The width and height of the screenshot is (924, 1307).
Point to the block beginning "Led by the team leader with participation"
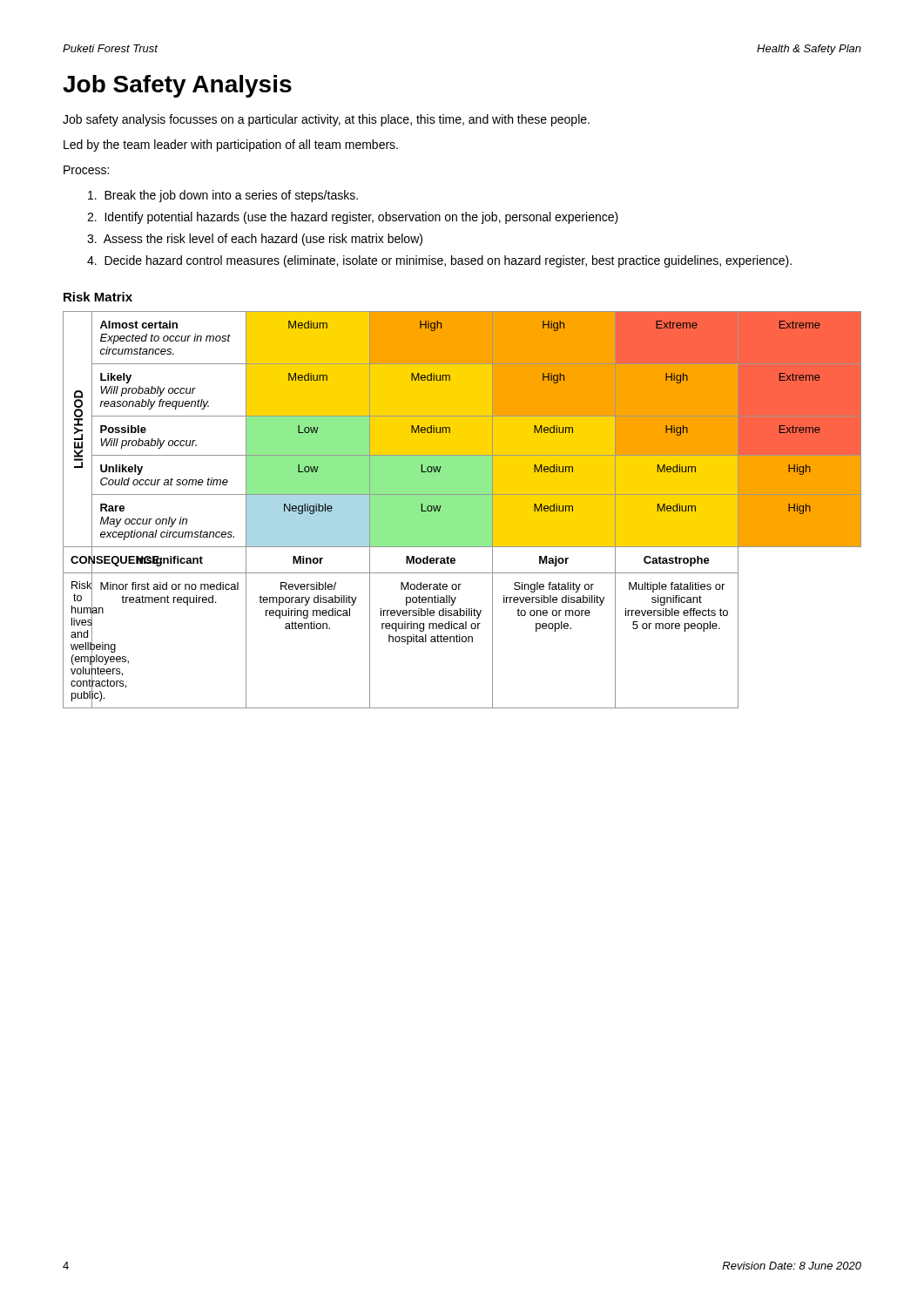(x=231, y=145)
